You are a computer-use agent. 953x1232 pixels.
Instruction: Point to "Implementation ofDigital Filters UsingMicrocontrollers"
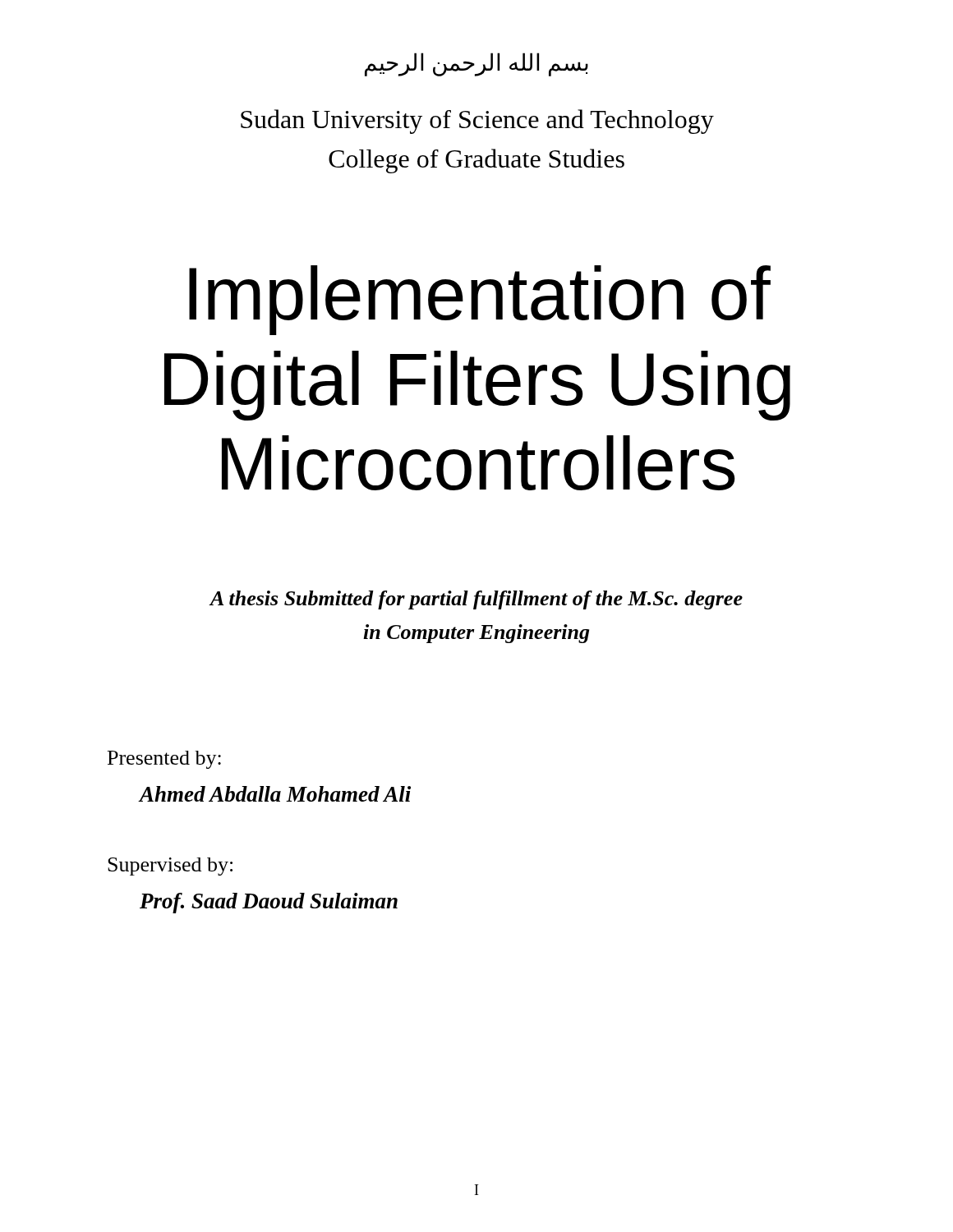pyautogui.click(x=476, y=379)
